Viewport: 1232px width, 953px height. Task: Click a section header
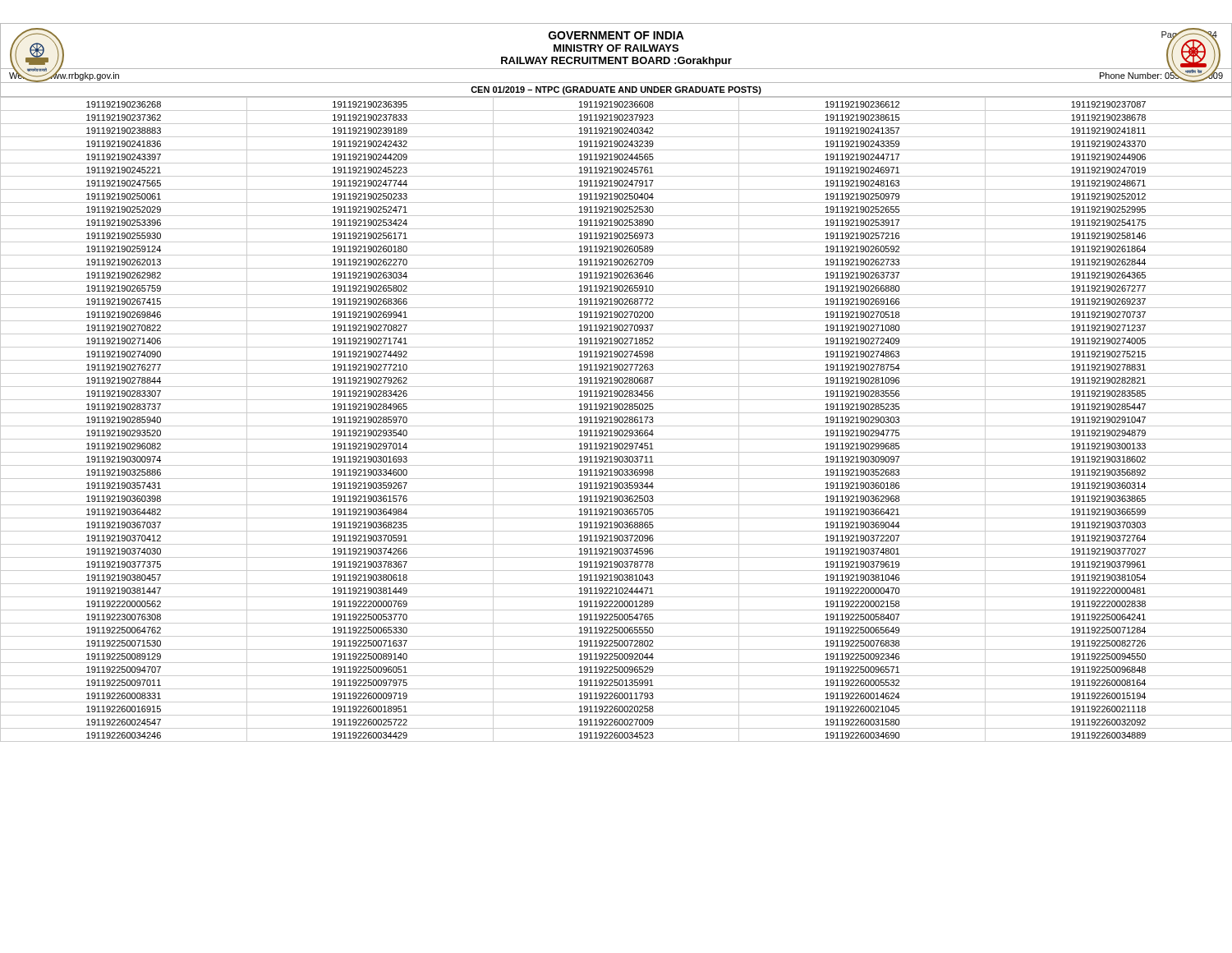616,90
